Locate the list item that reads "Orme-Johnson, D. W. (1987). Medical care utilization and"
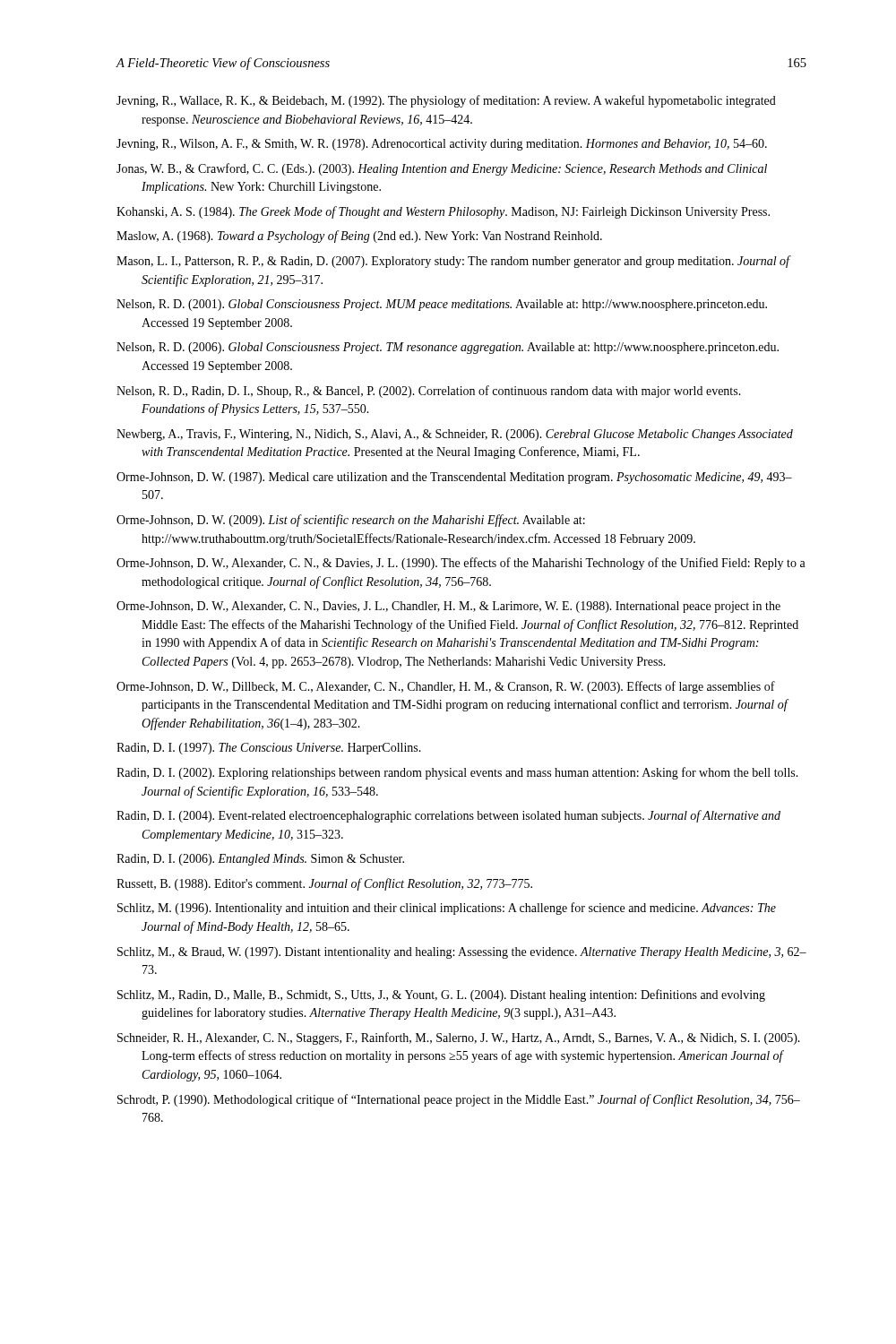Viewport: 896px width, 1344px height. click(x=454, y=486)
